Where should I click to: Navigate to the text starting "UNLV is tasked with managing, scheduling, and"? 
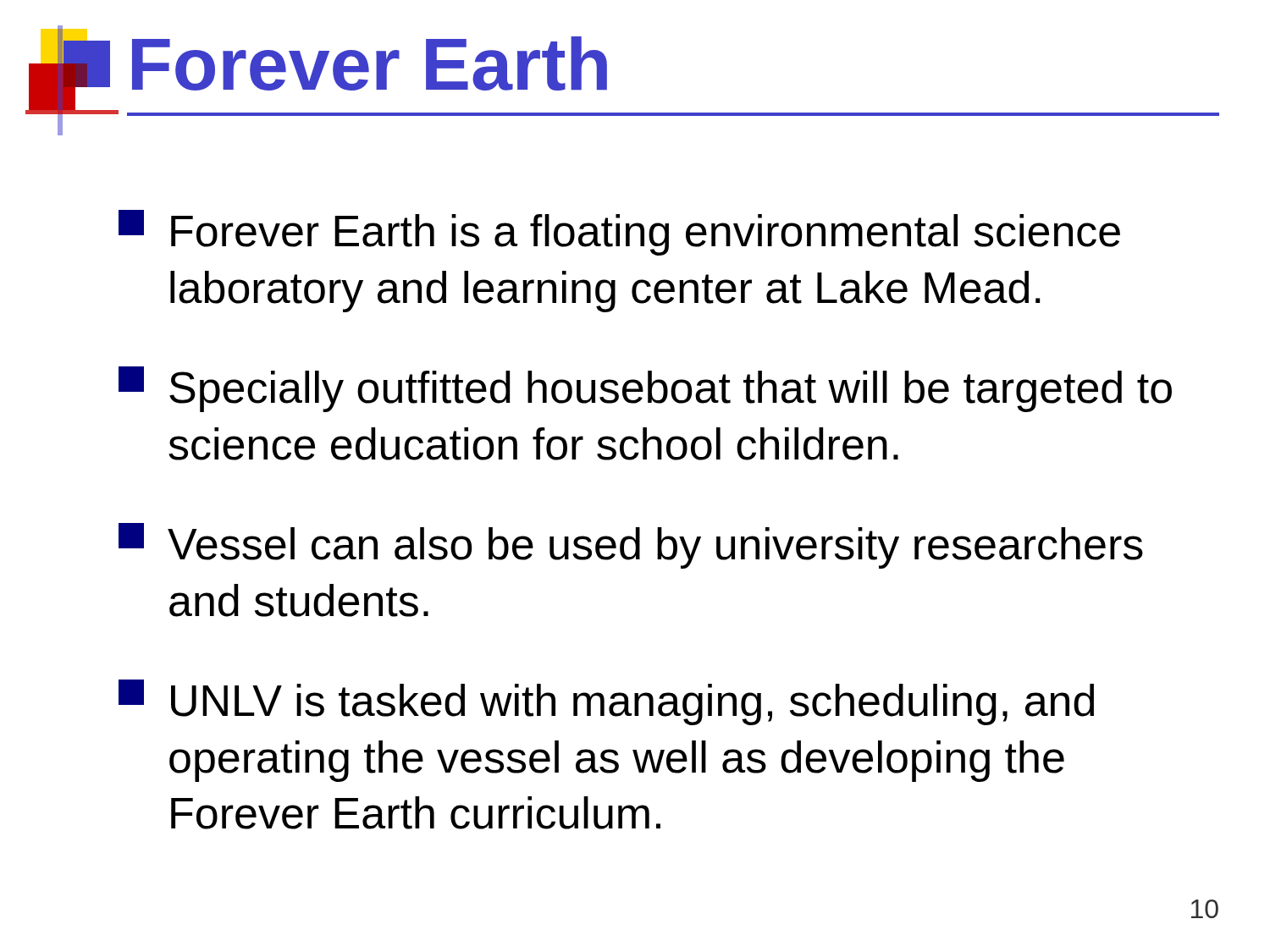coord(660,757)
